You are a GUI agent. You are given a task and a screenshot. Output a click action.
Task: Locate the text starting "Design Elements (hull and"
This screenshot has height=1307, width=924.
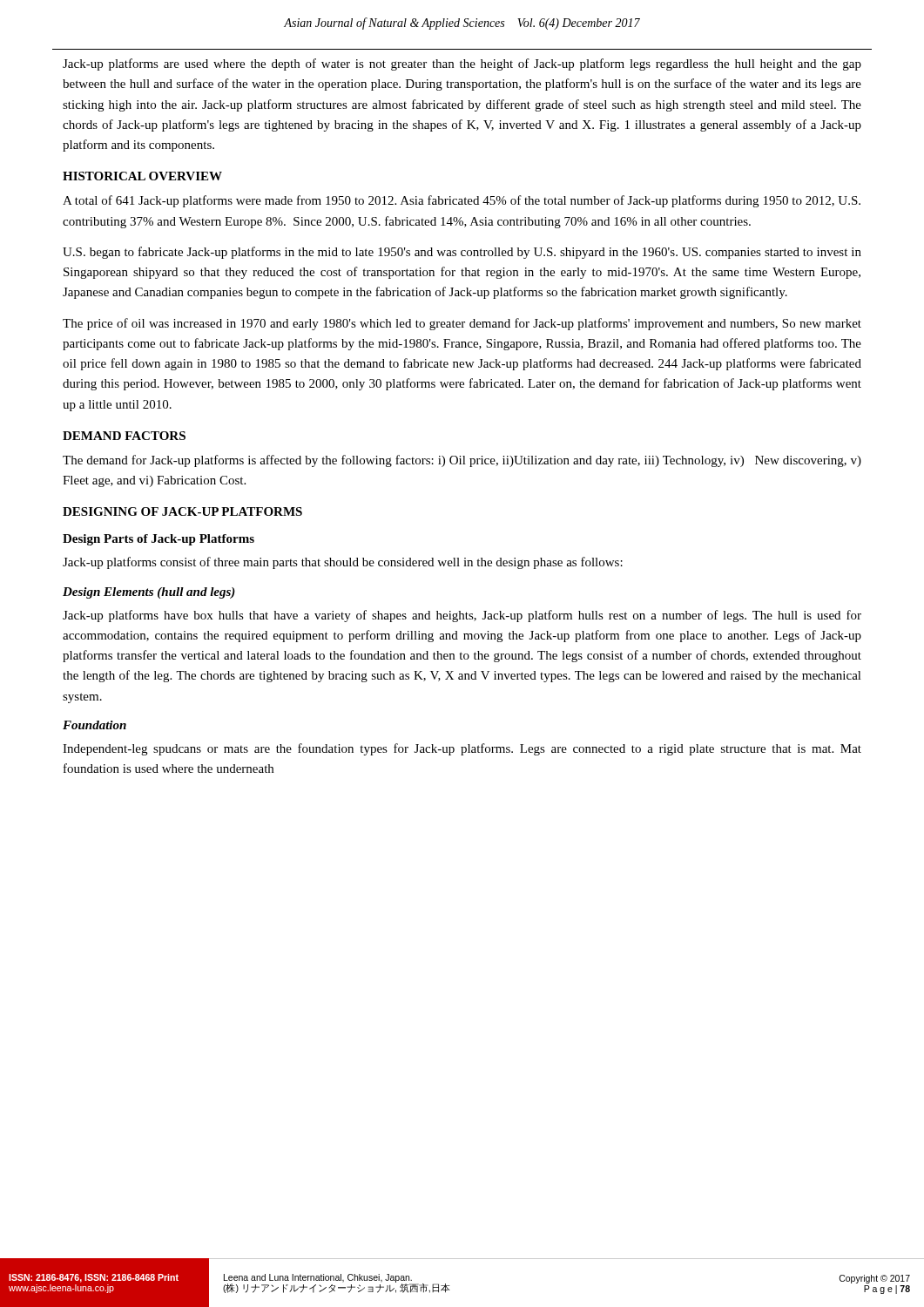pyautogui.click(x=149, y=591)
